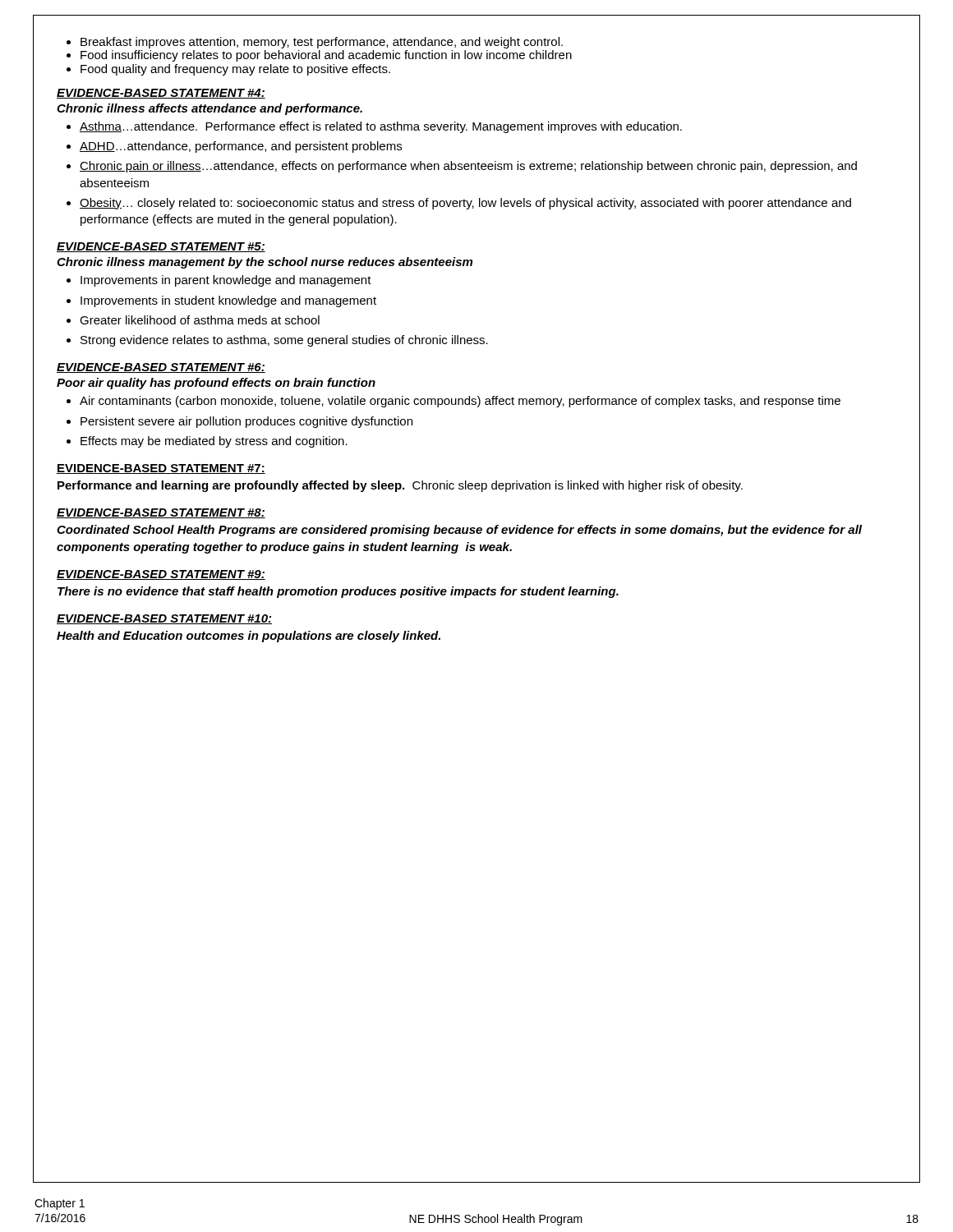The height and width of the screenshot is (1232, 953).
Task: Point to the text block starting "Performance and learning are profoundly affected by sleep."
Action: 400,485
